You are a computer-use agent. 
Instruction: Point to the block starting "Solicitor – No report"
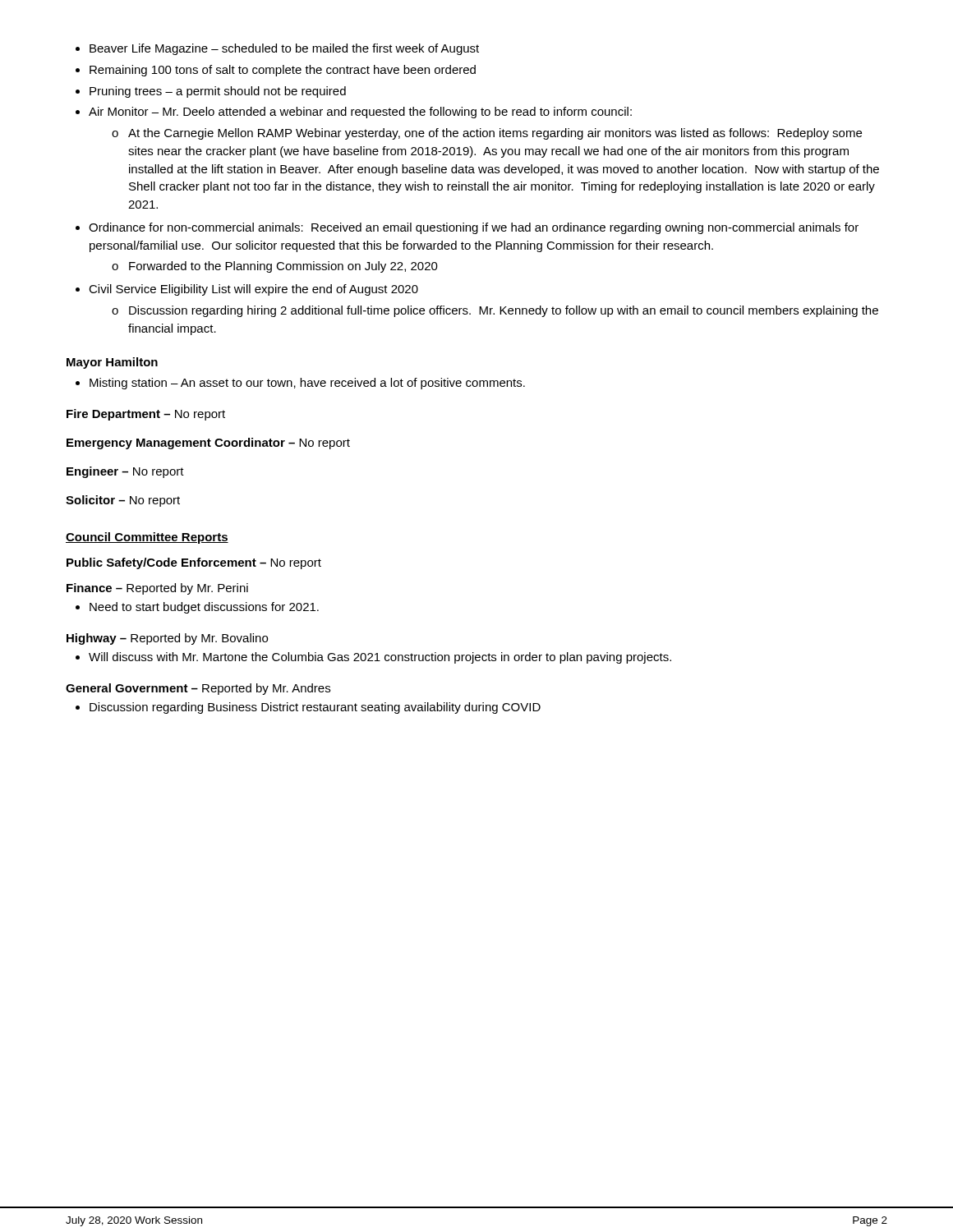[123, 500]
